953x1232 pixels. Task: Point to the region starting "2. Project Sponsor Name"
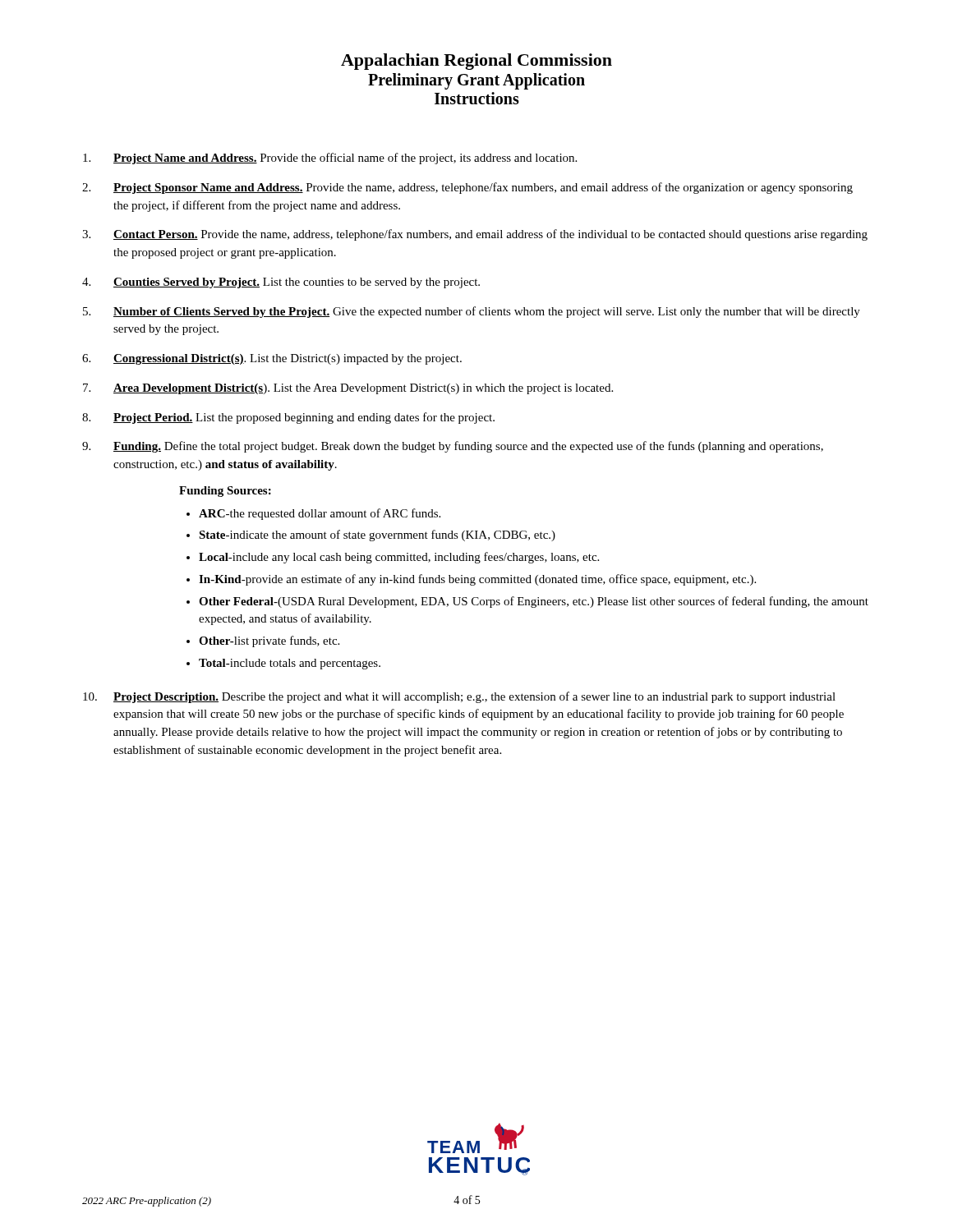tap(476, 197)
